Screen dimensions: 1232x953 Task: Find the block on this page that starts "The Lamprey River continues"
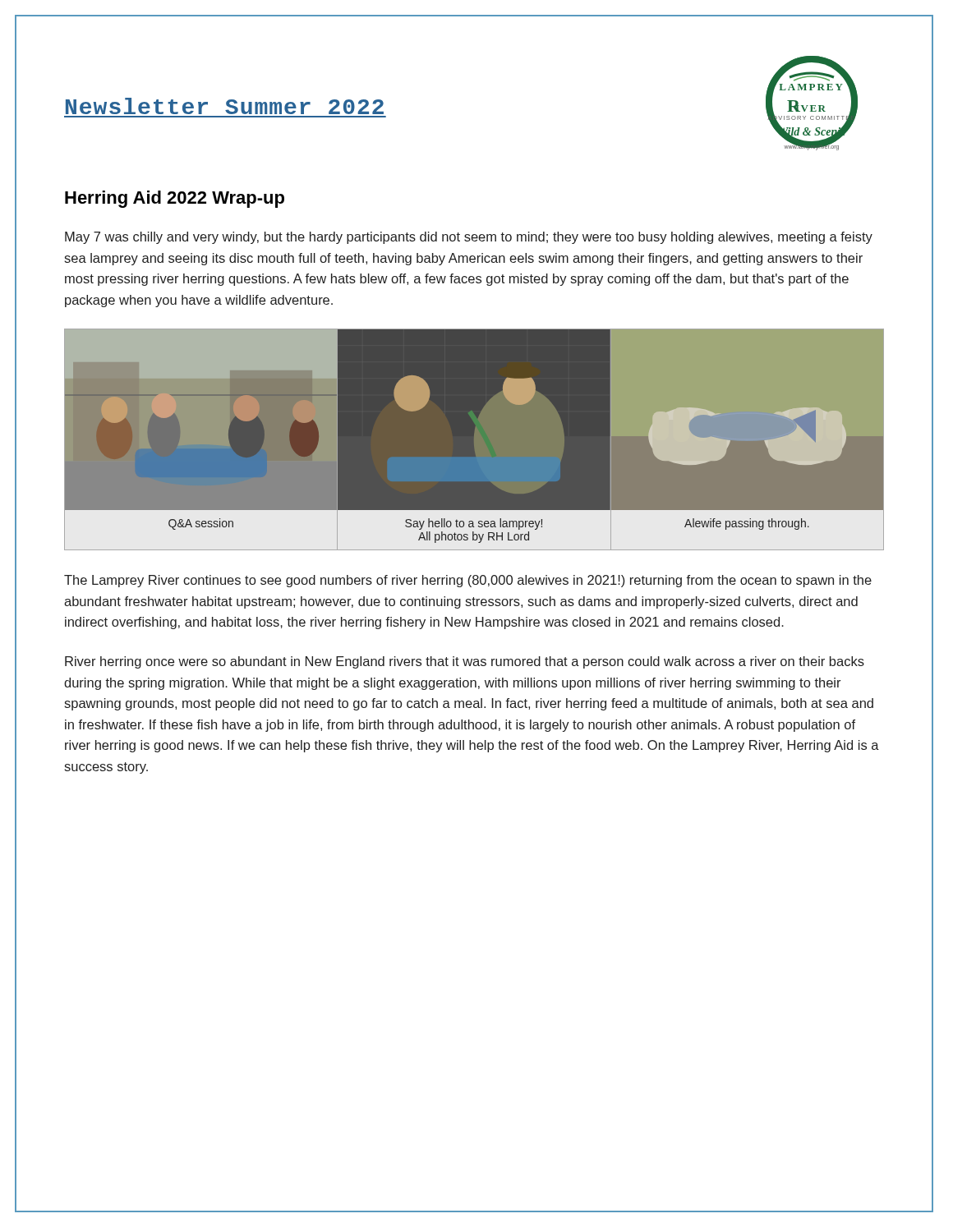click(474, 602)
